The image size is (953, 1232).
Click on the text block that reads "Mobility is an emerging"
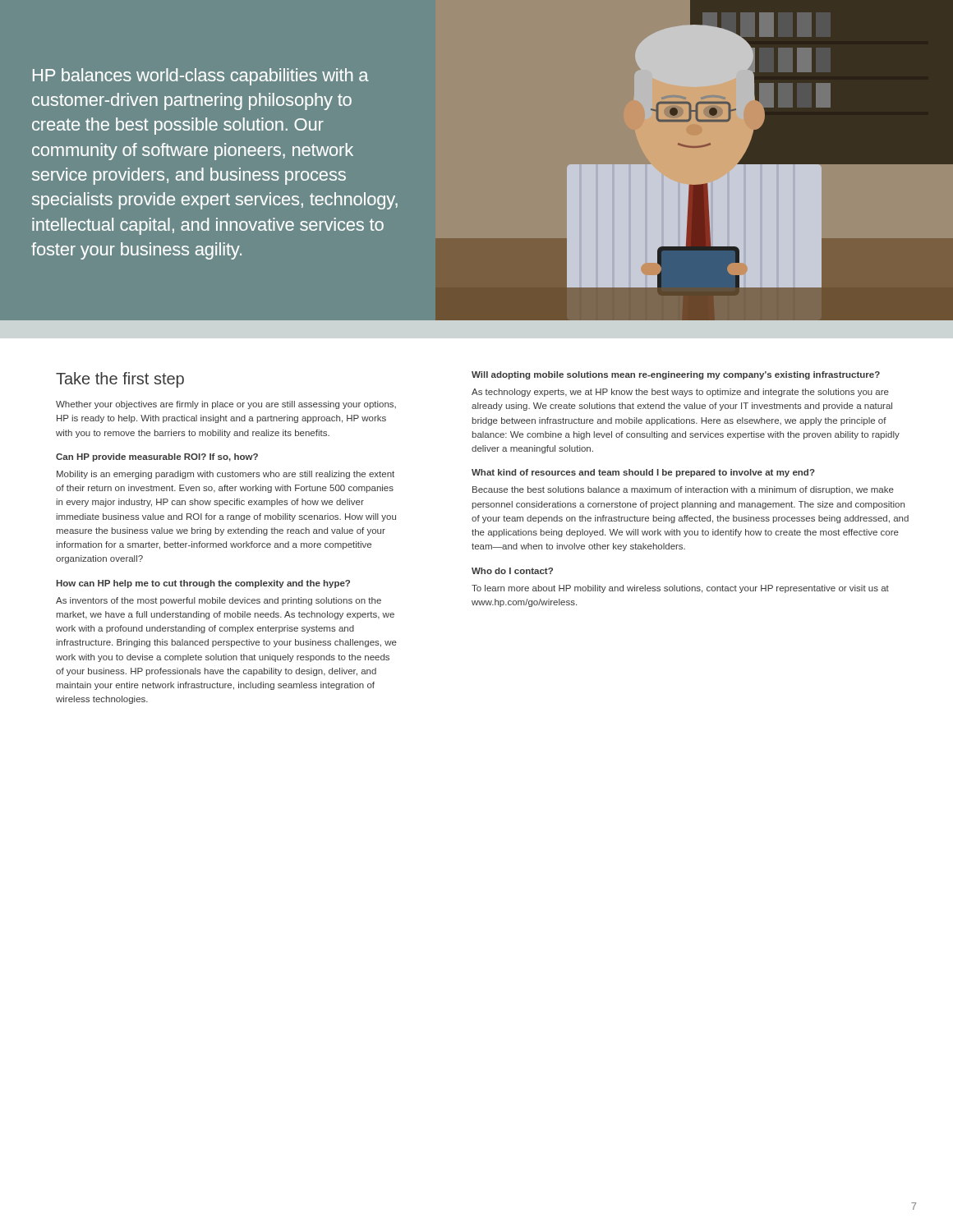pos(228,517)
